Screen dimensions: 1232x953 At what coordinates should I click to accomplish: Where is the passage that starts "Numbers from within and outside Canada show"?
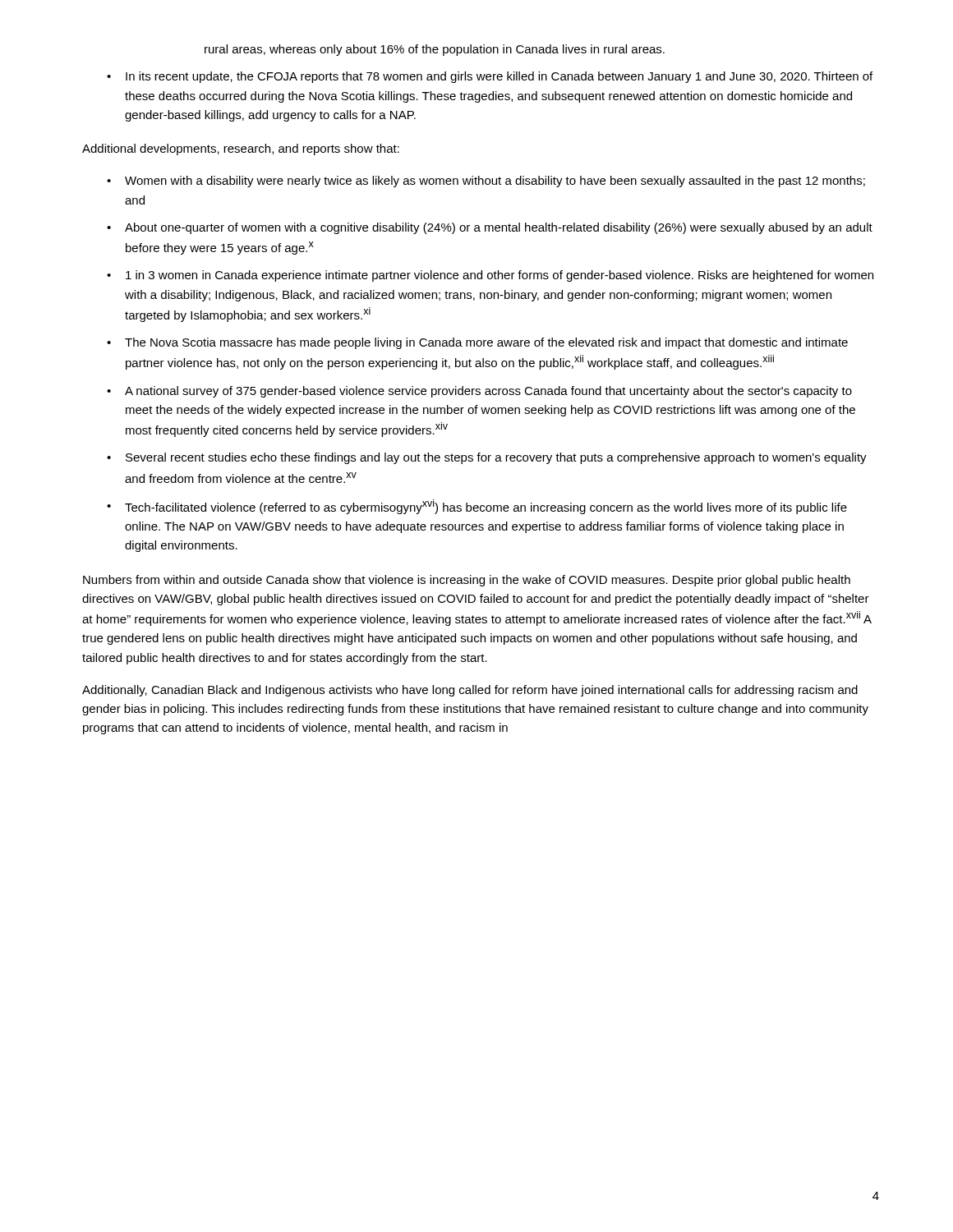(477, 618)
